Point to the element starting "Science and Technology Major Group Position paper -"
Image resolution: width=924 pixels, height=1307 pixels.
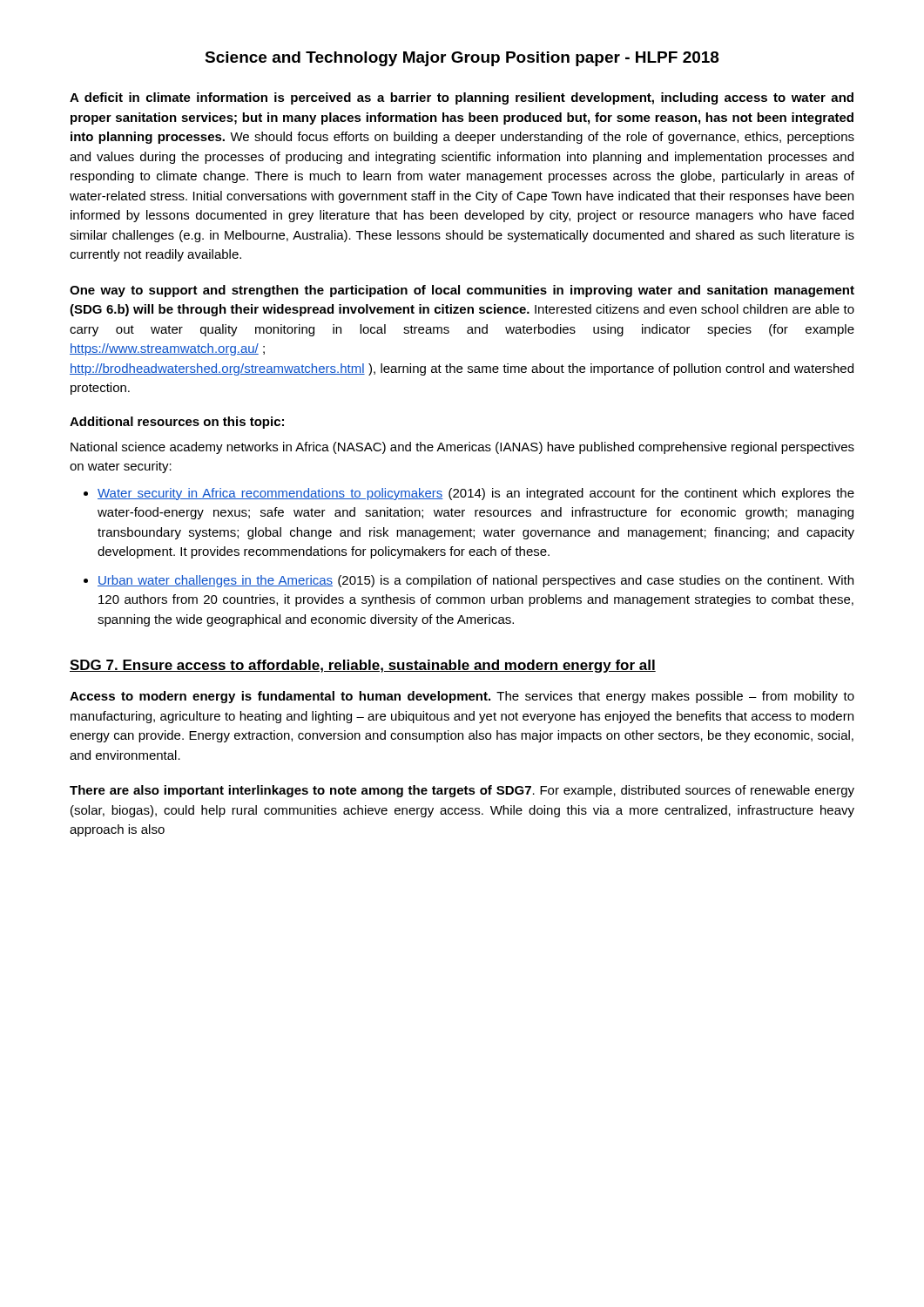[462, 57]
